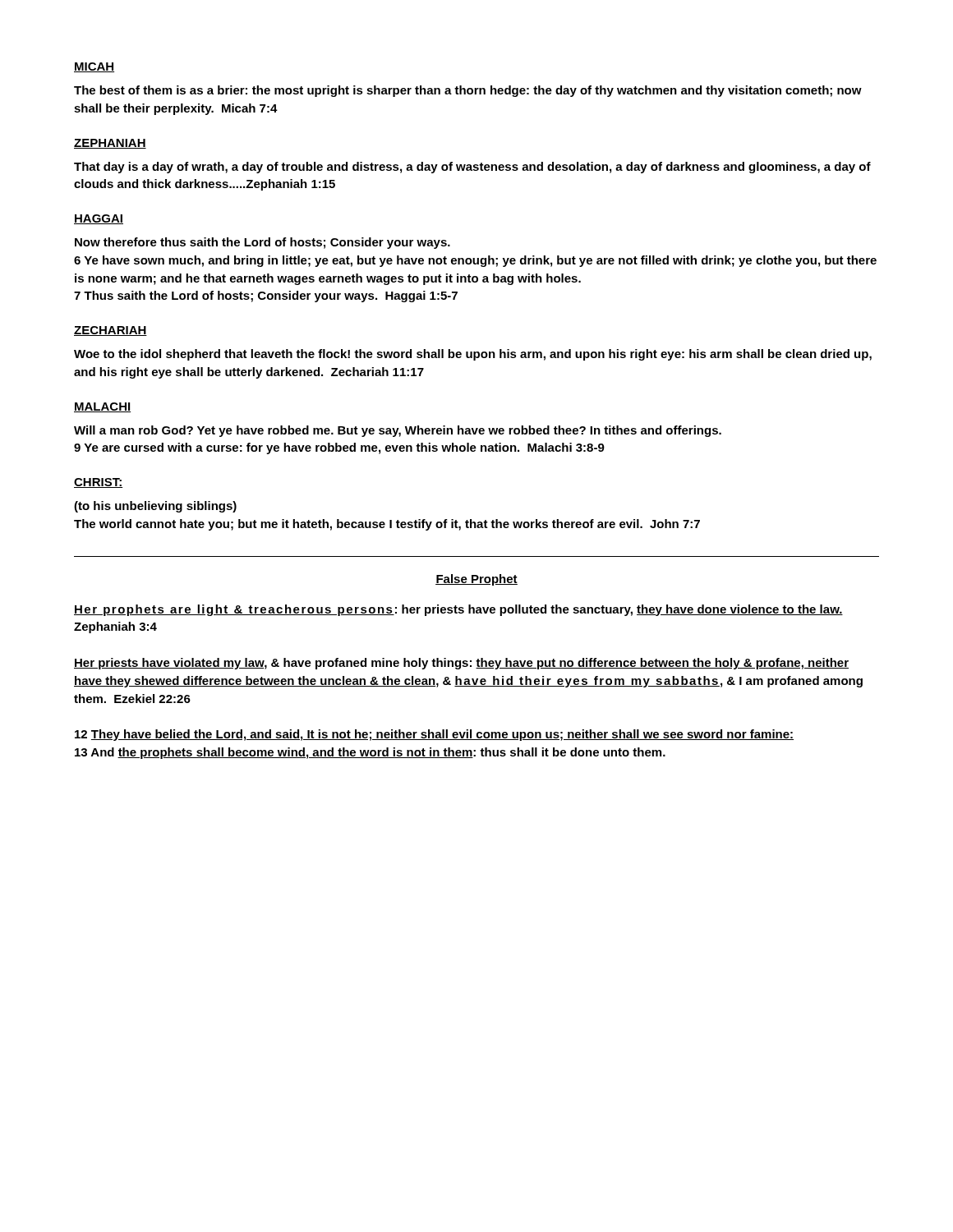Find the block on this page that starts "(to his unbelieving siblings) The world"
953x1232 pixels.
click(x=476, y=515)
